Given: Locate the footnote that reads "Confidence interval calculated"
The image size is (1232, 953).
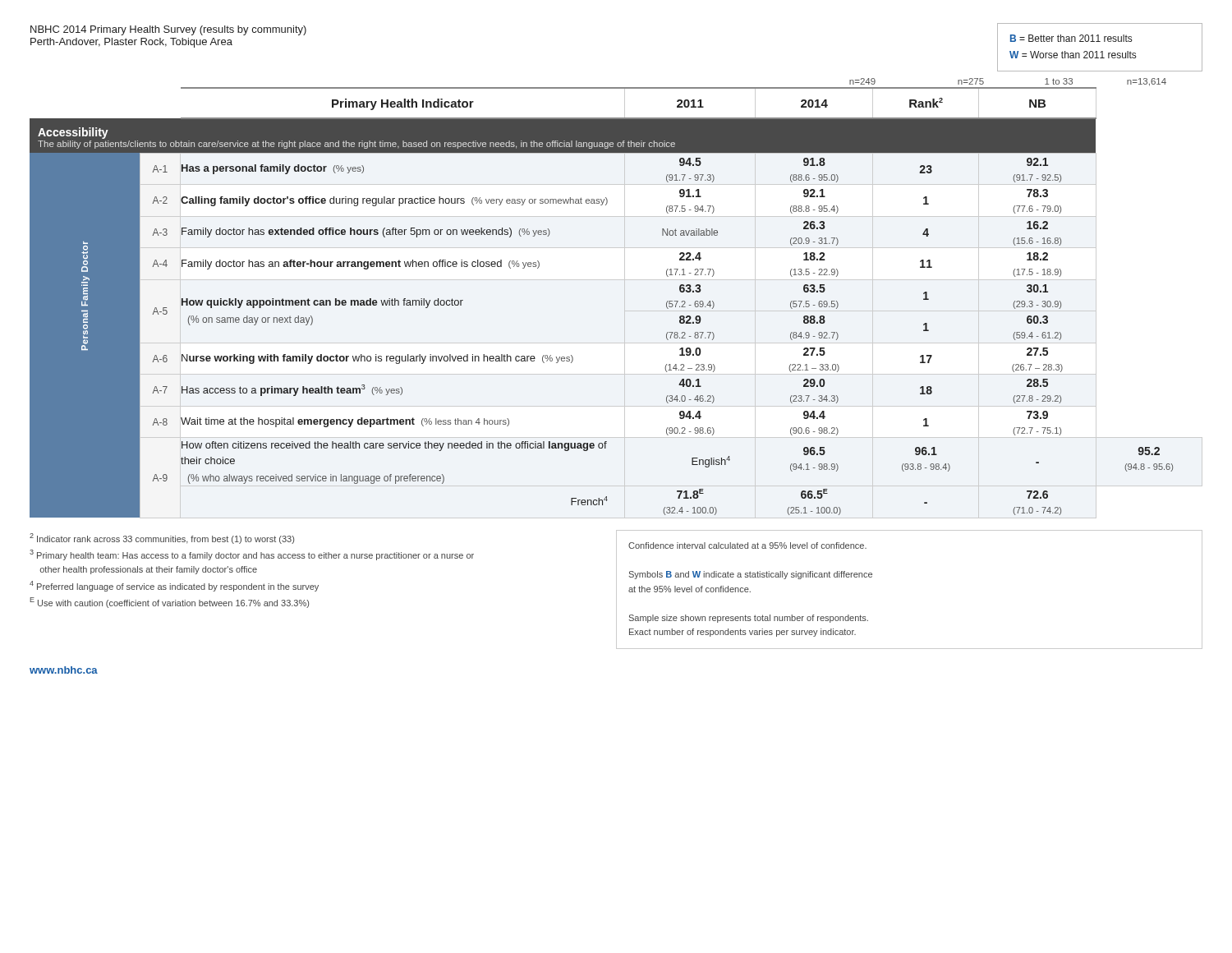Looking at the screenshot, I should tap(751, 589).
